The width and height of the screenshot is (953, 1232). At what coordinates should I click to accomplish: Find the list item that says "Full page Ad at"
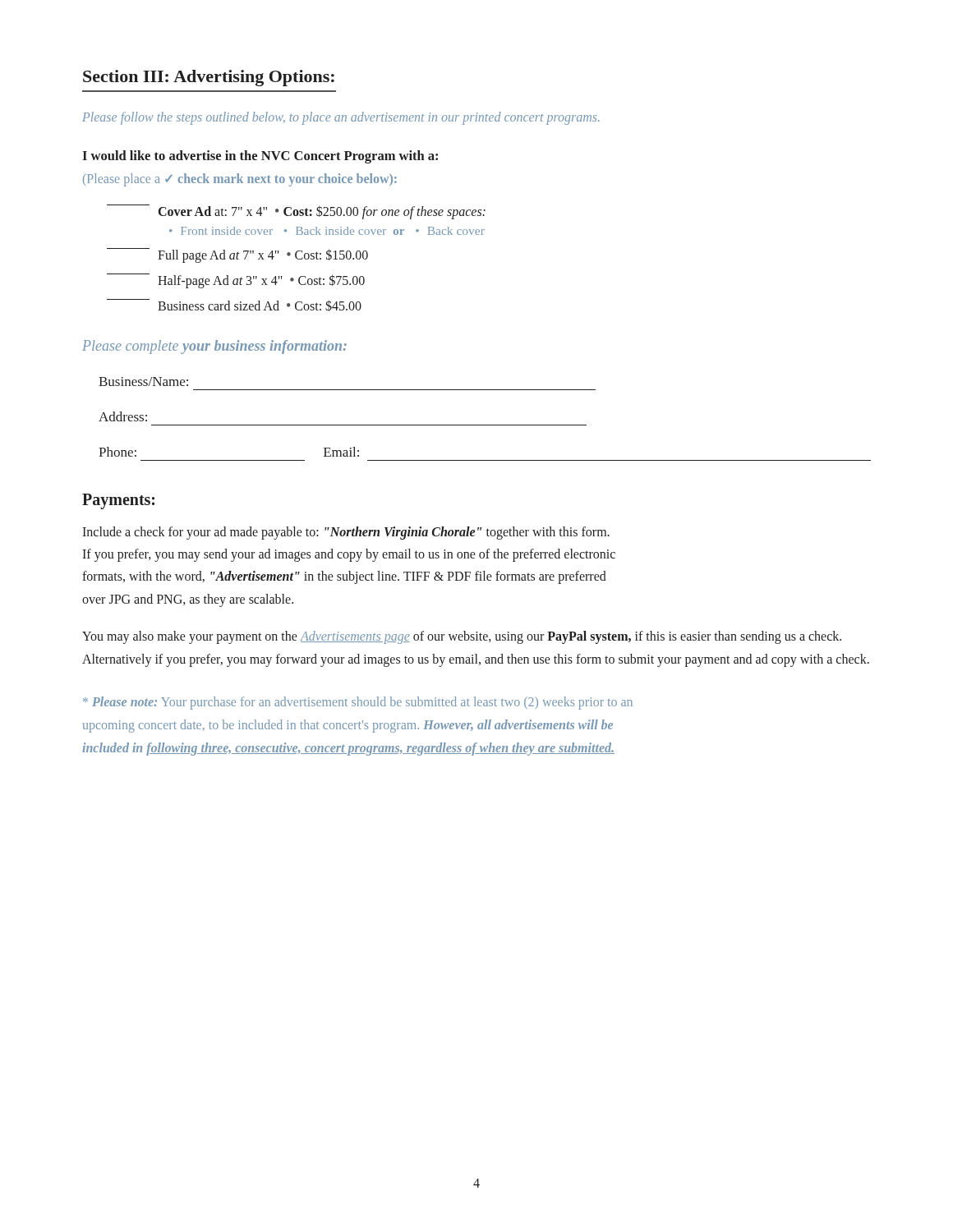point(237,255)
